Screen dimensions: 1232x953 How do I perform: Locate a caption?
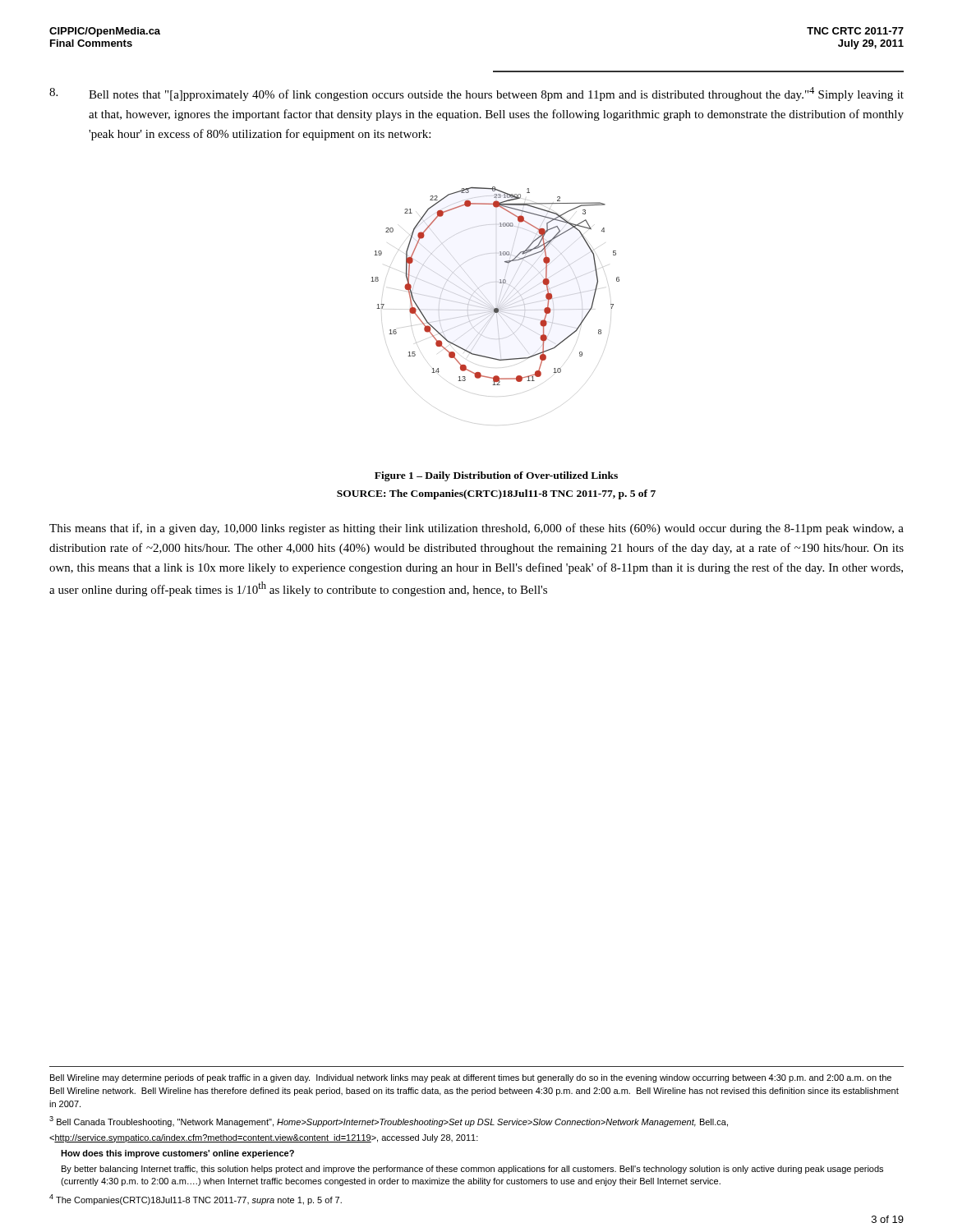point(496,484)
